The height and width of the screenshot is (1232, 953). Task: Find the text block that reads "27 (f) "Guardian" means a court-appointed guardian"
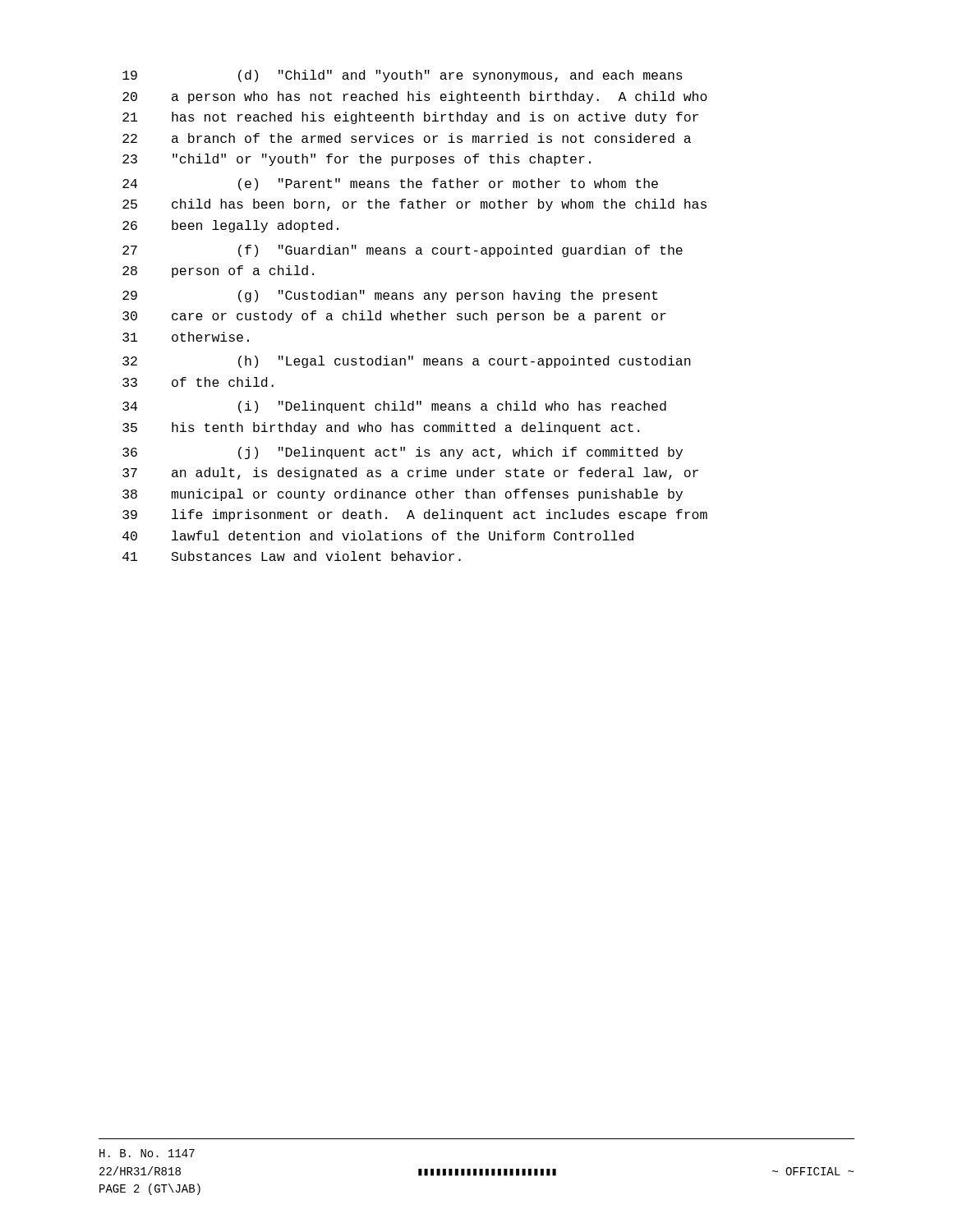coord(476,261)
